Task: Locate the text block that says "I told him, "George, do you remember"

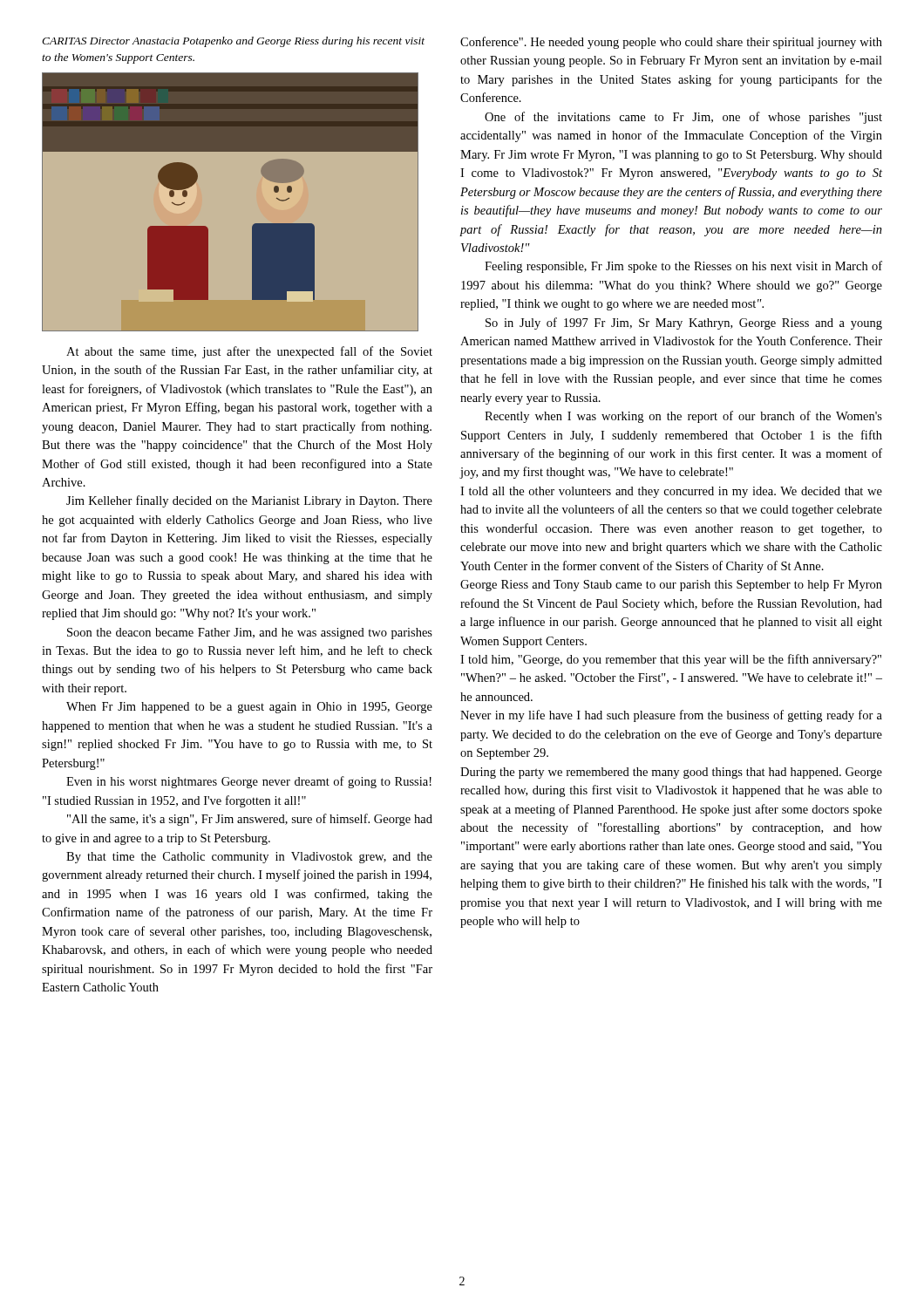Action: 671,679
